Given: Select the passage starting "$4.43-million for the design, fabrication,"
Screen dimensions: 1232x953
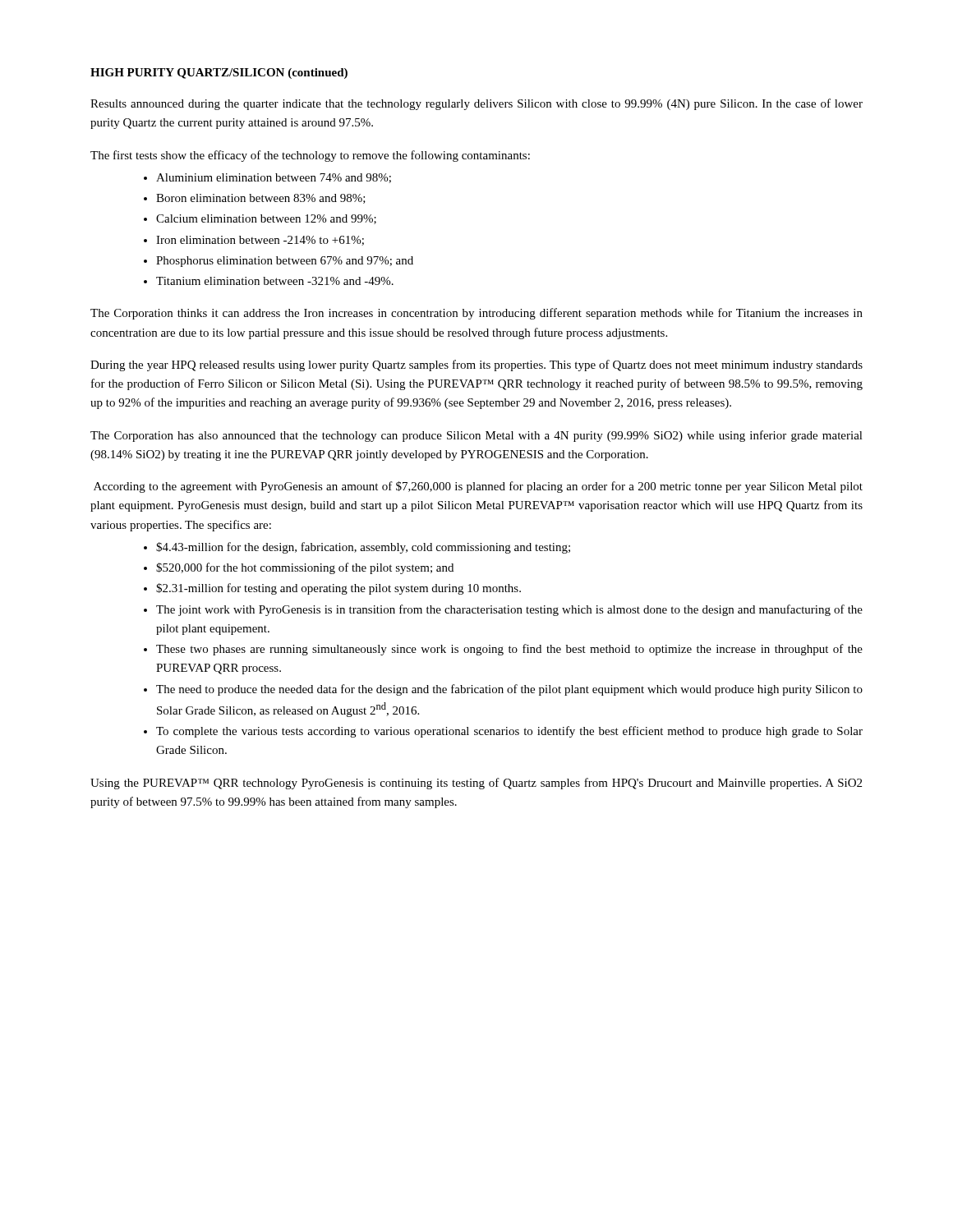Looking at the screenshot, I should click(x=364, y=547).
